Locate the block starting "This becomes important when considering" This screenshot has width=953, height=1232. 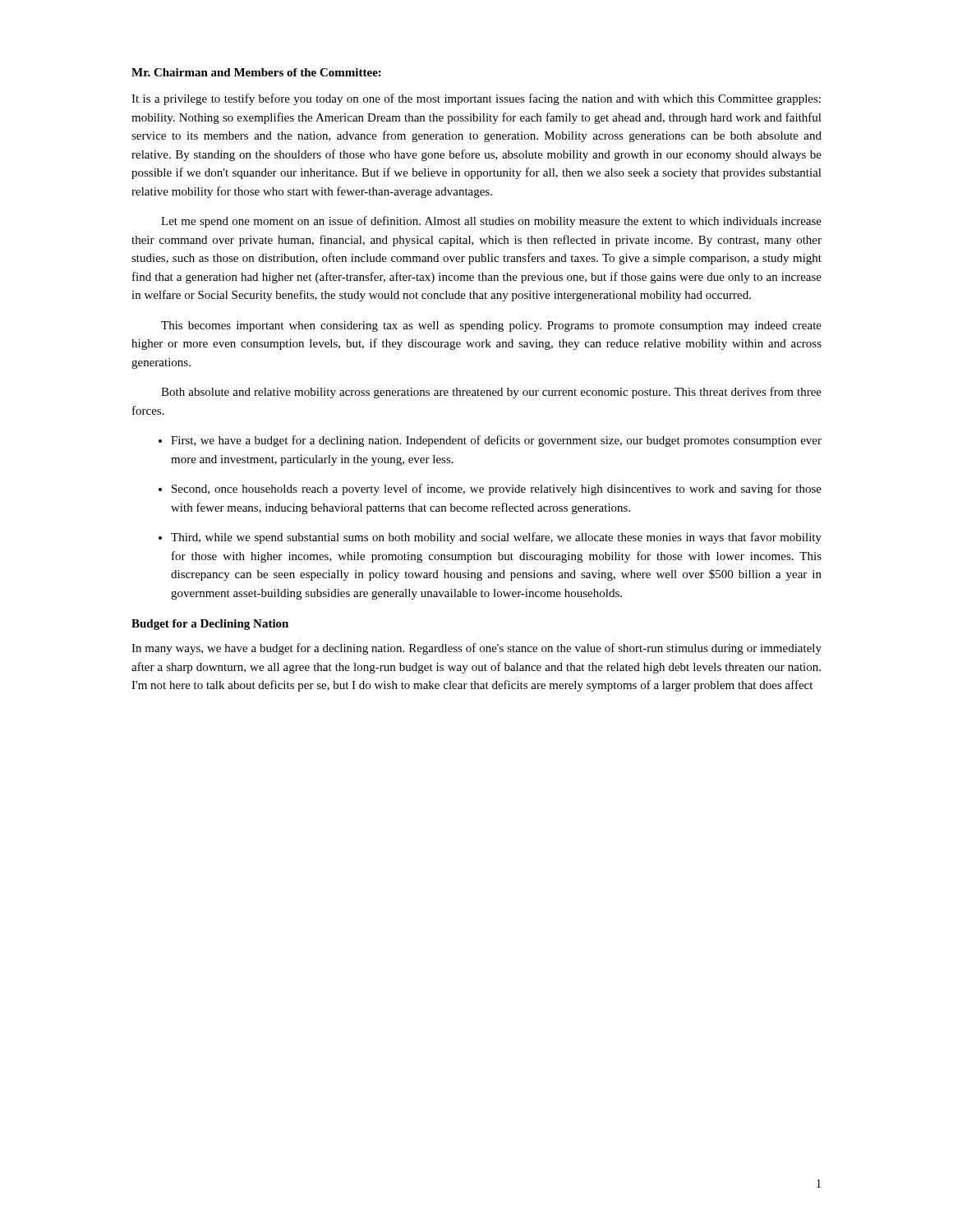tap(476, 343)
